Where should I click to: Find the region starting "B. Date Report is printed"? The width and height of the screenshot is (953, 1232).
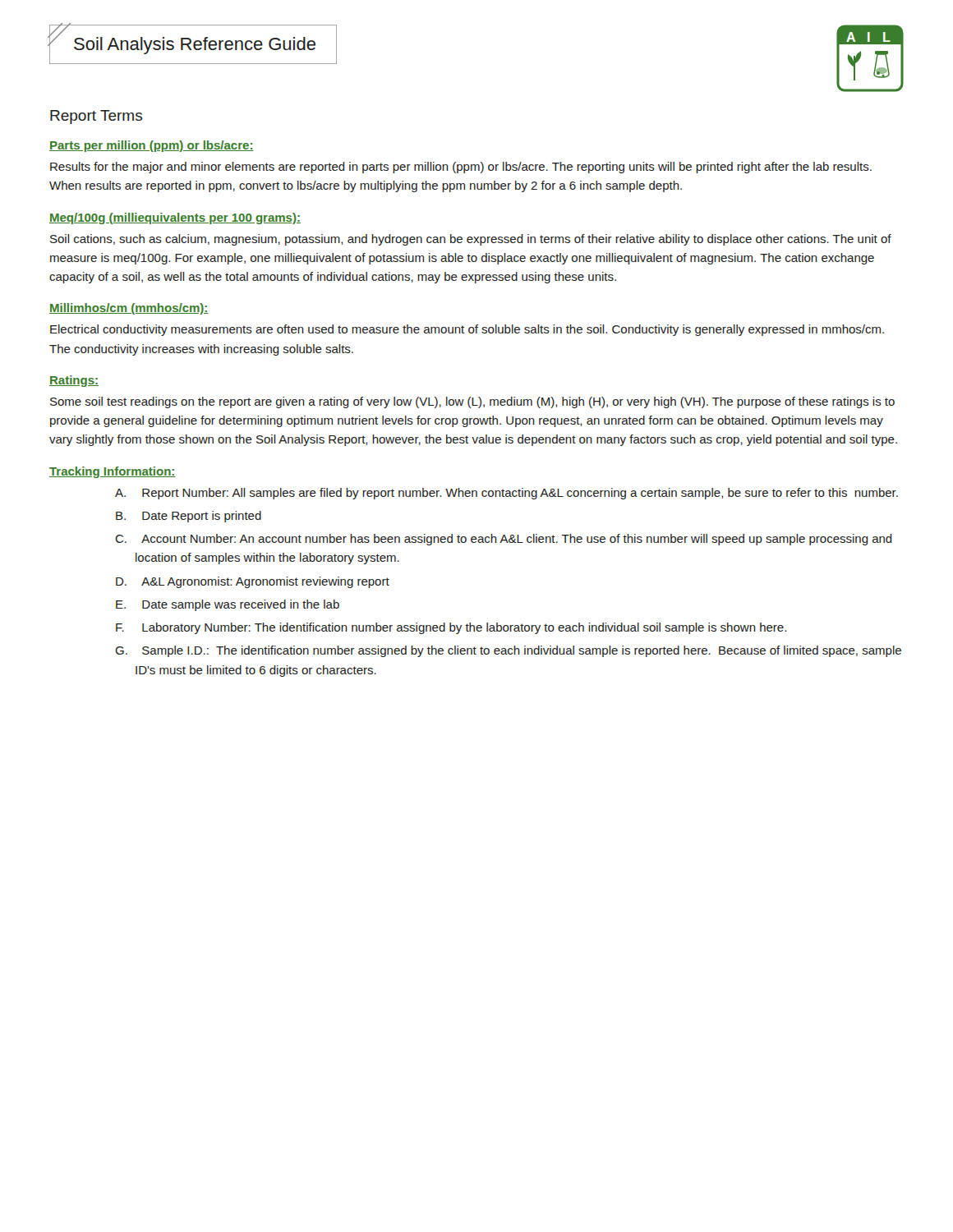(x=189, y=517)
